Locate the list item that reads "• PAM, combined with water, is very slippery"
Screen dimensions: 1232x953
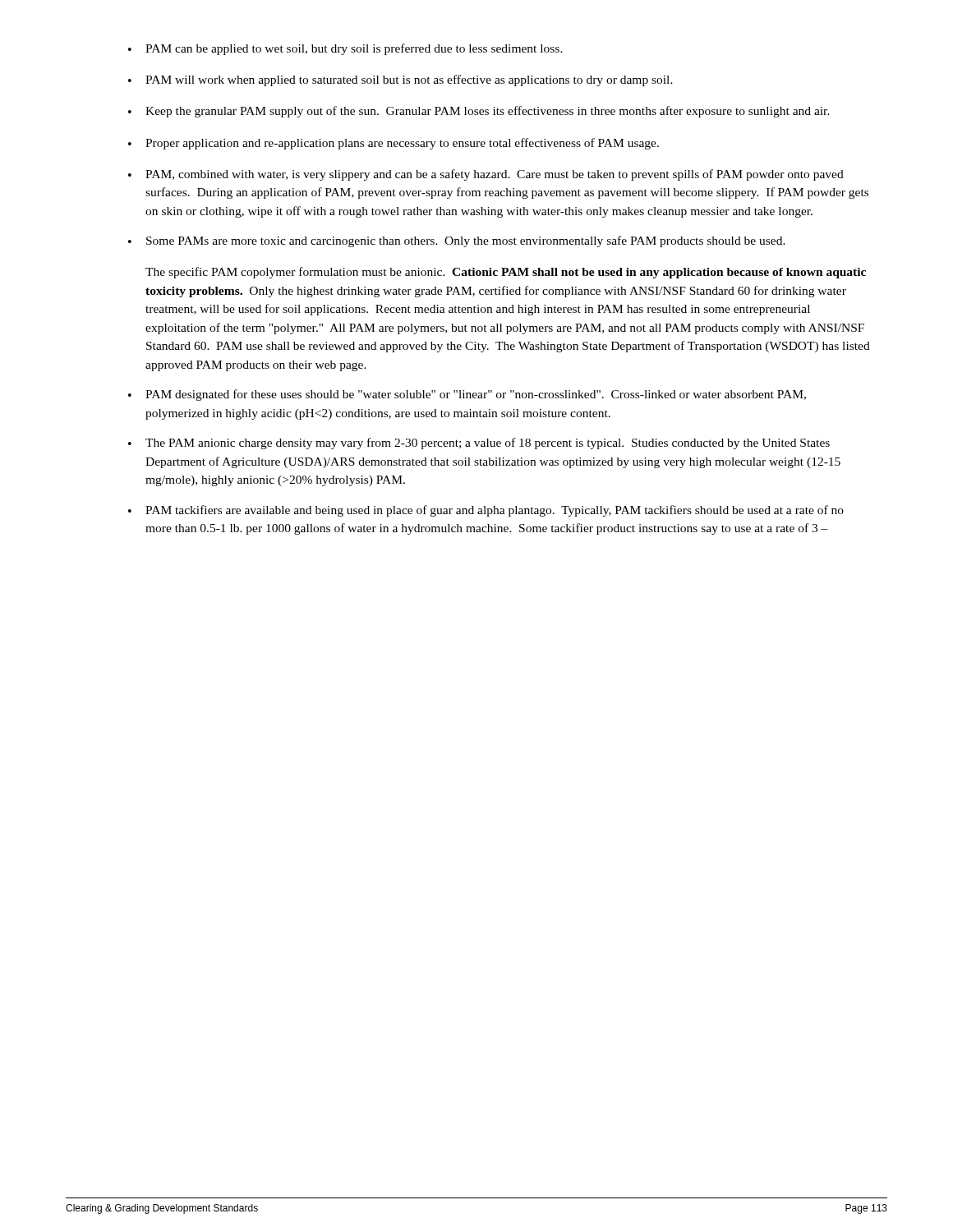499,193
